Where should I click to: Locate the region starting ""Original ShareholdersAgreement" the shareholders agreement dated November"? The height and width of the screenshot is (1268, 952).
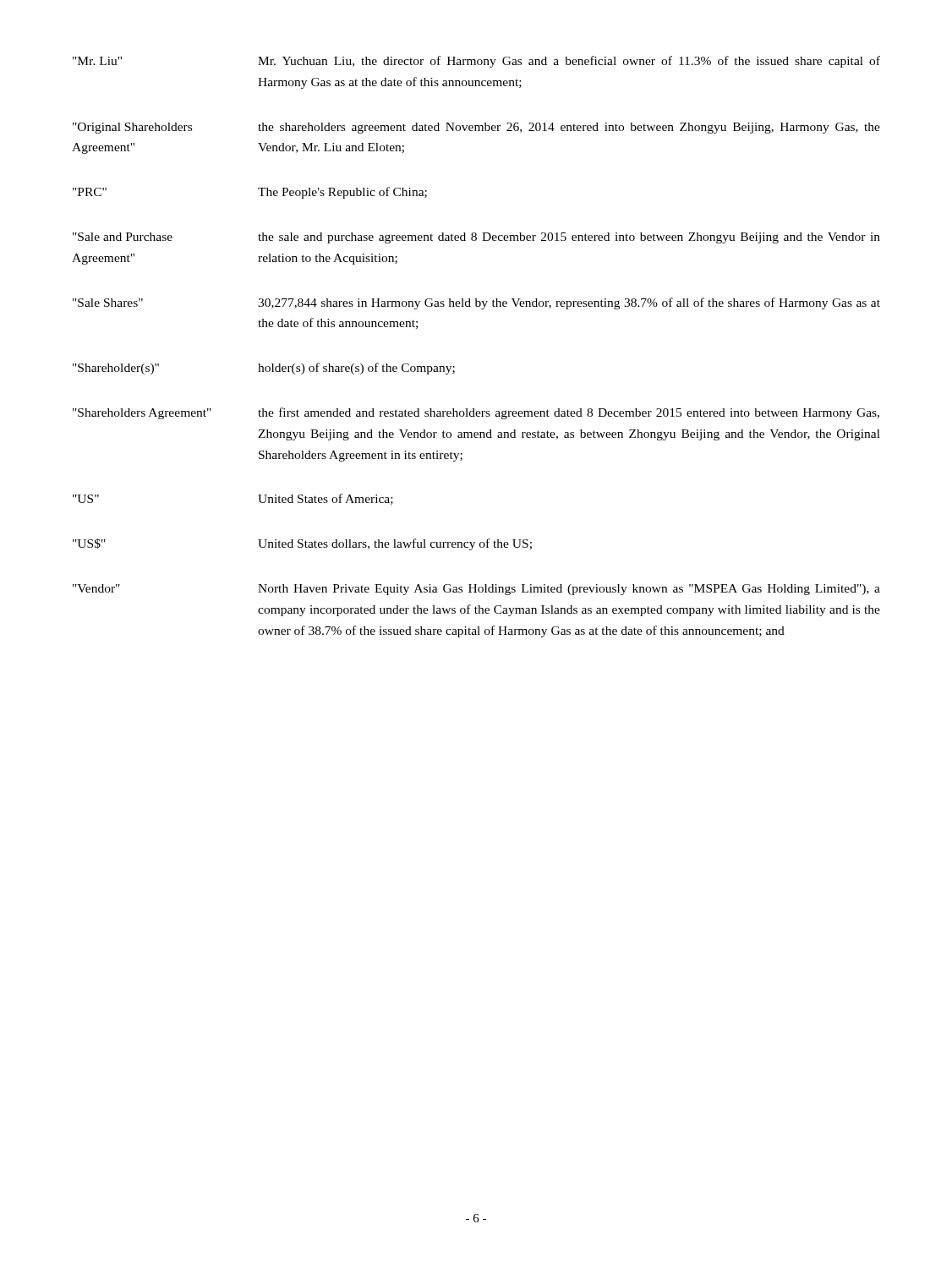pos(476,137)
